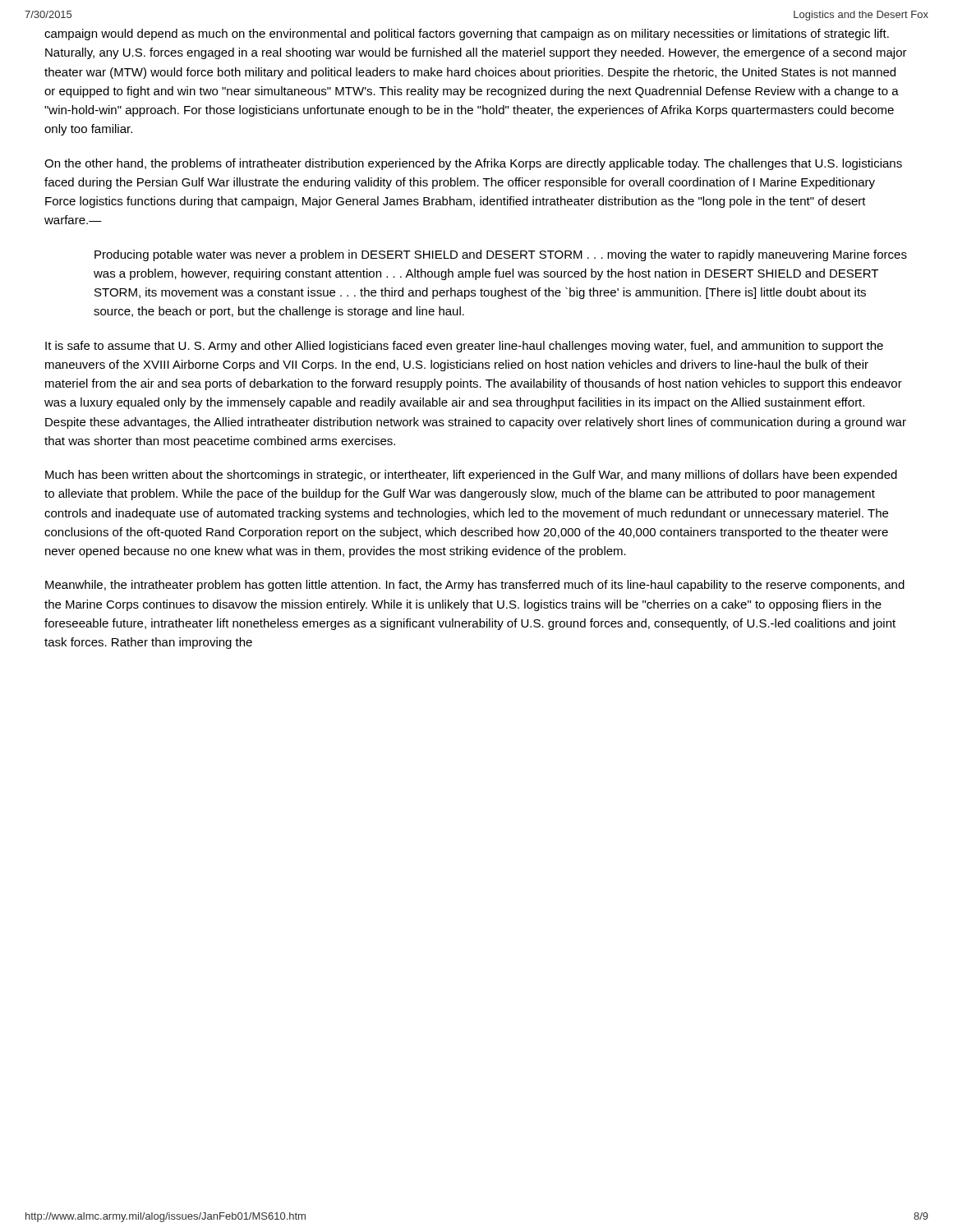Point to the block beginning "Meanwhile, the intratheater problem"
This screenshot has width=953, height=1232.
475,613
